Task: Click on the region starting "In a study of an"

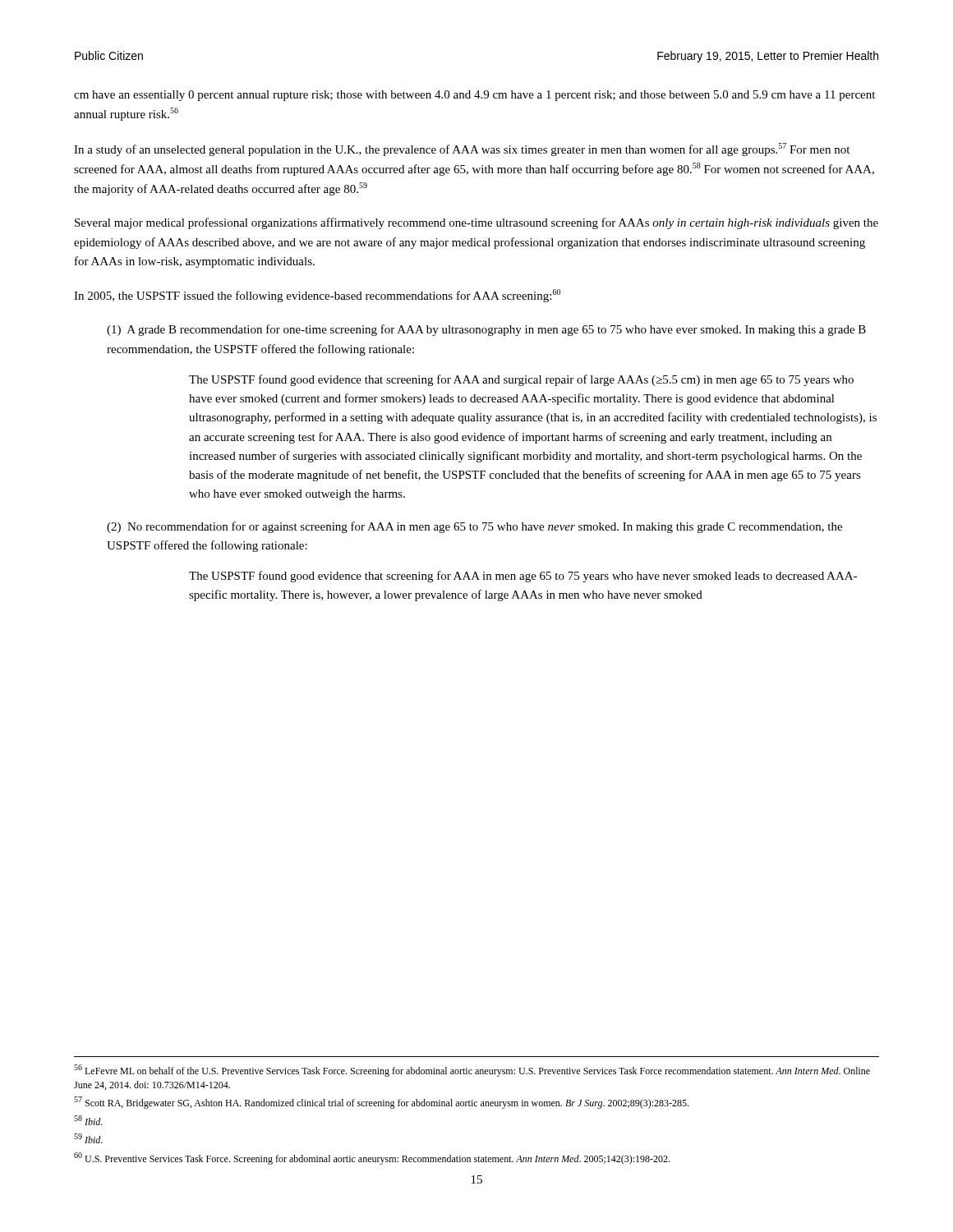Action: [474, 168]
